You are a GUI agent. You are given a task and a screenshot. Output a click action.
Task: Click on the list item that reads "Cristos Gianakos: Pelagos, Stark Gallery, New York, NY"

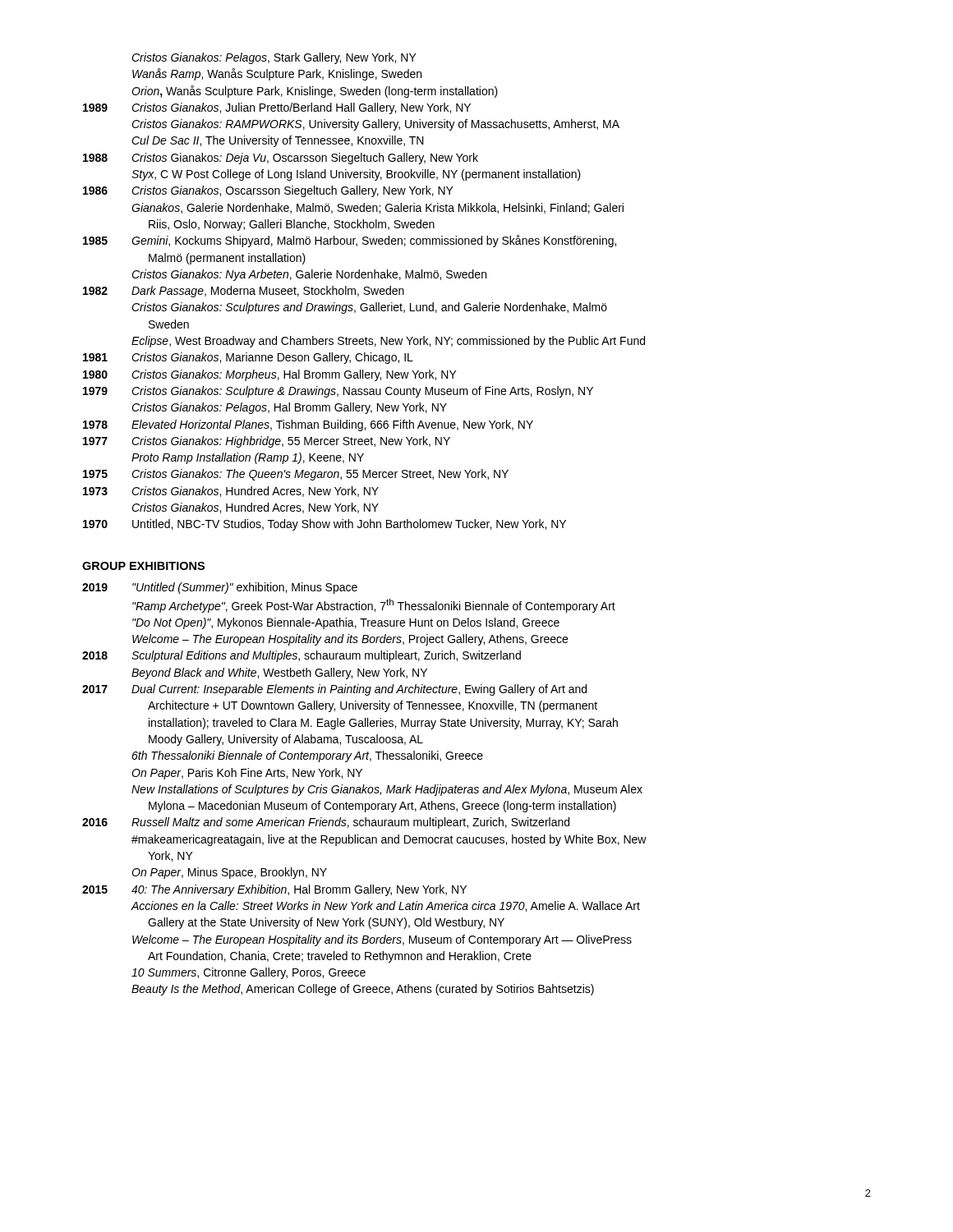274,58
